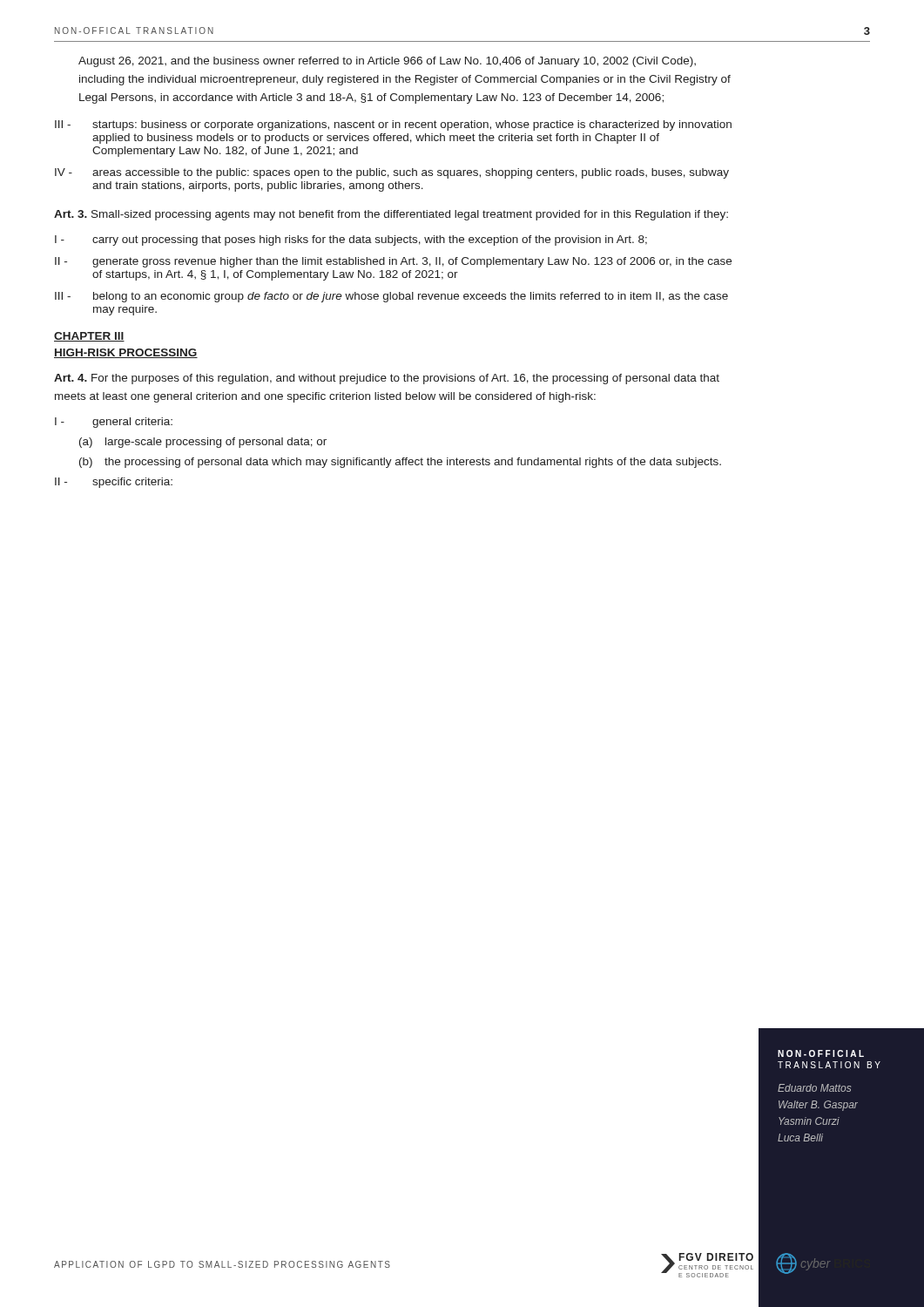Navigate to the region starting "I - general criteria:"
This screenshot has height=1307, width=924.
coord(114,423)
